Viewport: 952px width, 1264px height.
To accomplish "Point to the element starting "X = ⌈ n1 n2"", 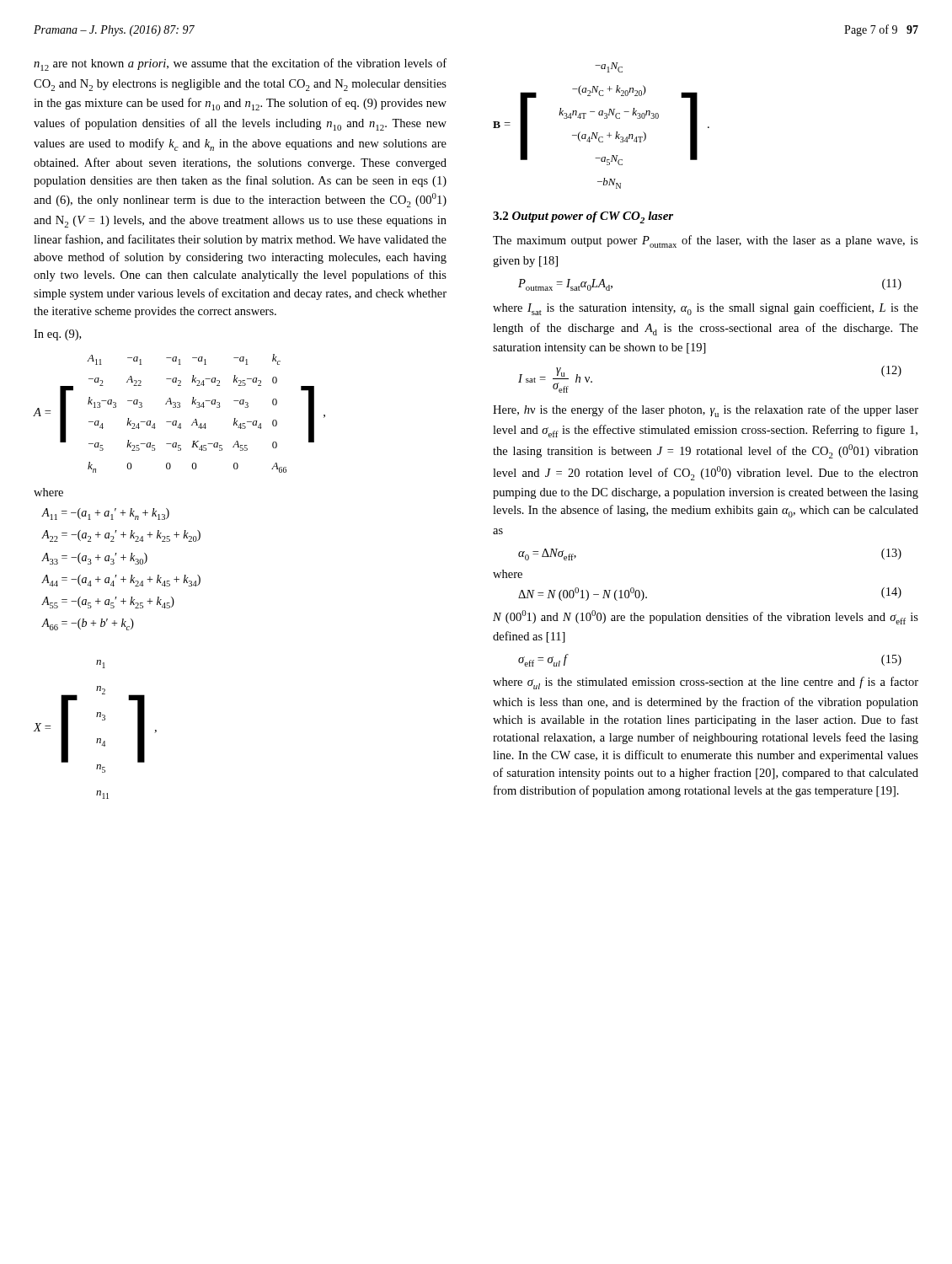I will (101, 664).
